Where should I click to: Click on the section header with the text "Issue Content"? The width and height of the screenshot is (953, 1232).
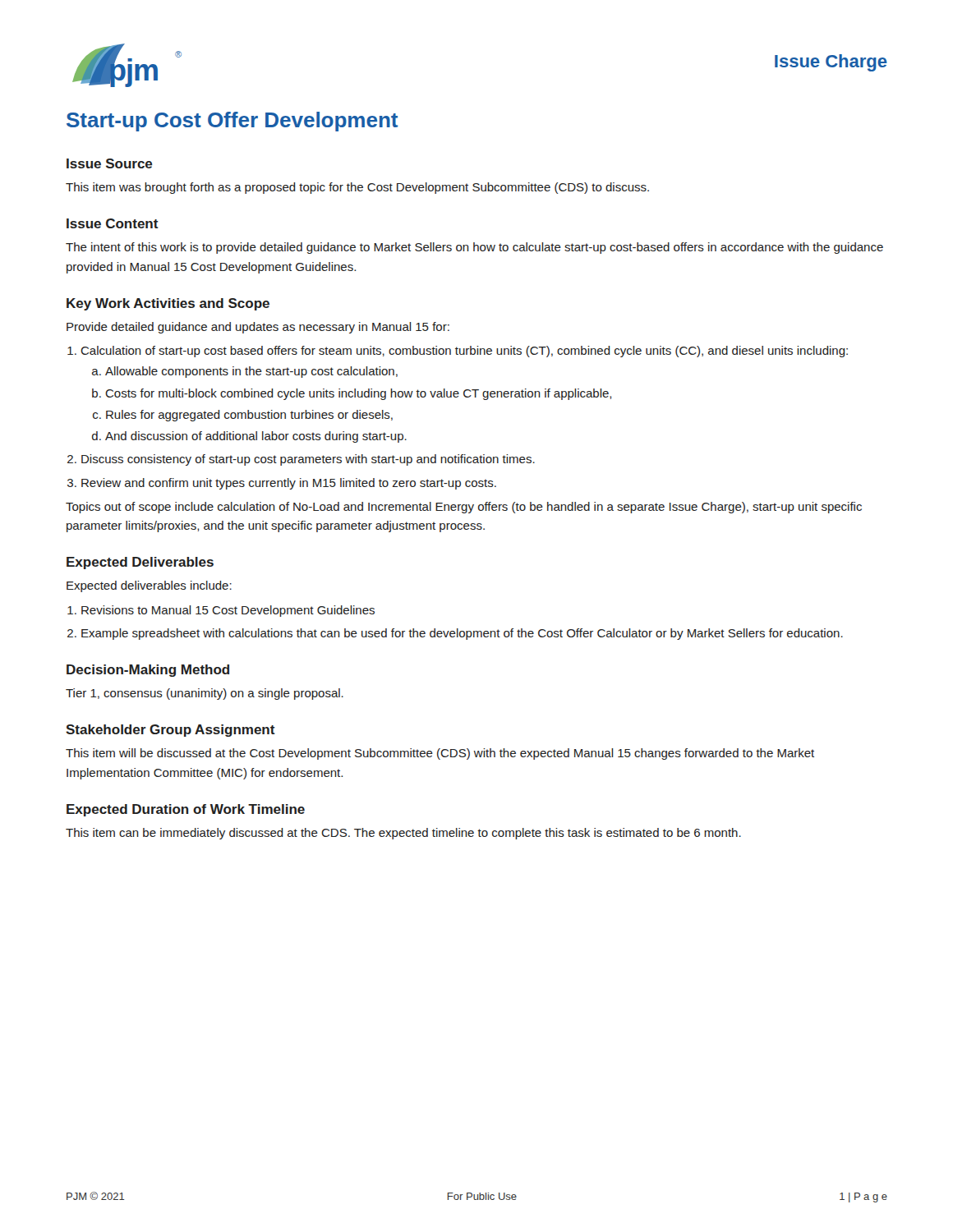click(112, 224)
